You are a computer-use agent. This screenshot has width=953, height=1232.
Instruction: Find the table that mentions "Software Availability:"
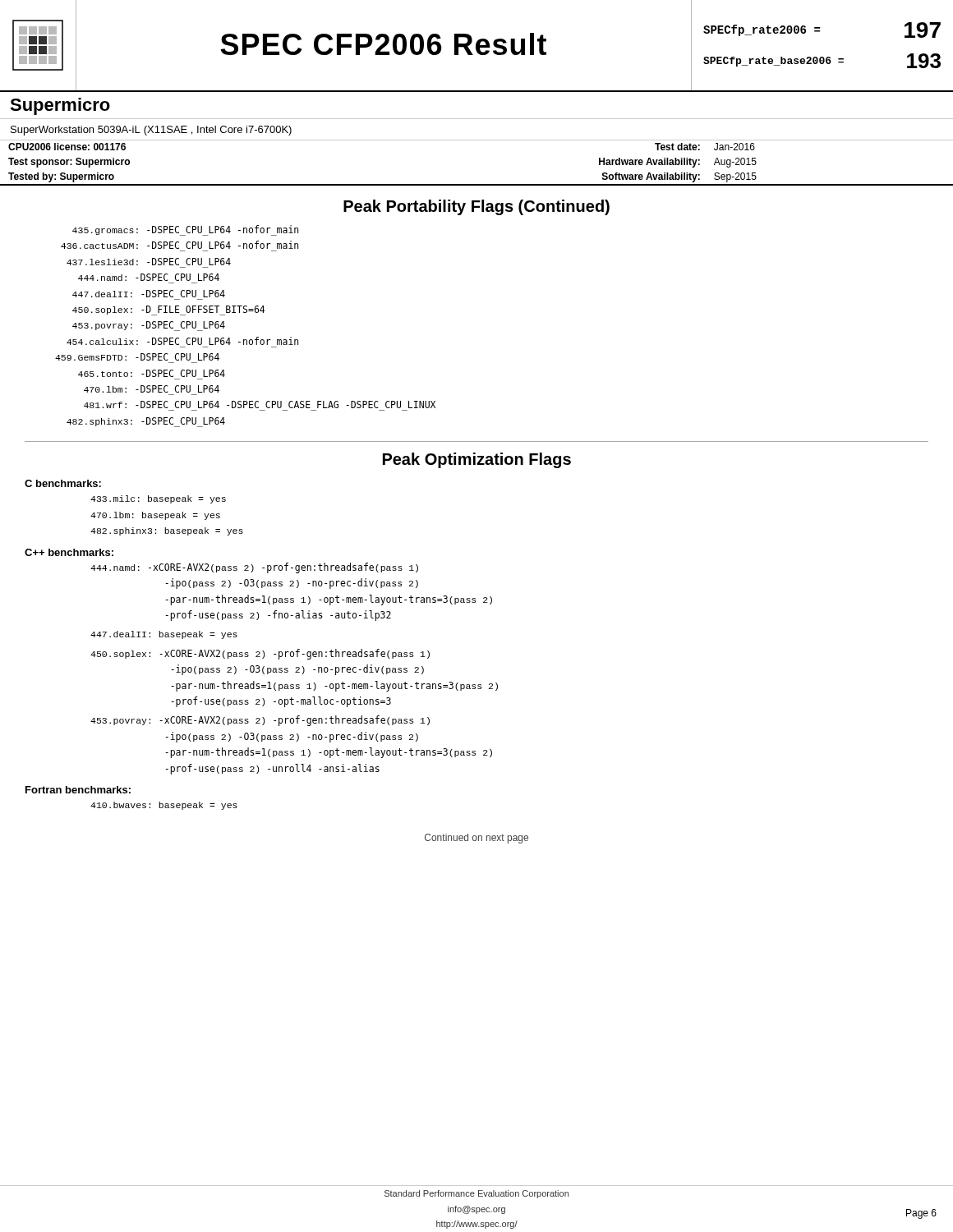pos(476,163)
